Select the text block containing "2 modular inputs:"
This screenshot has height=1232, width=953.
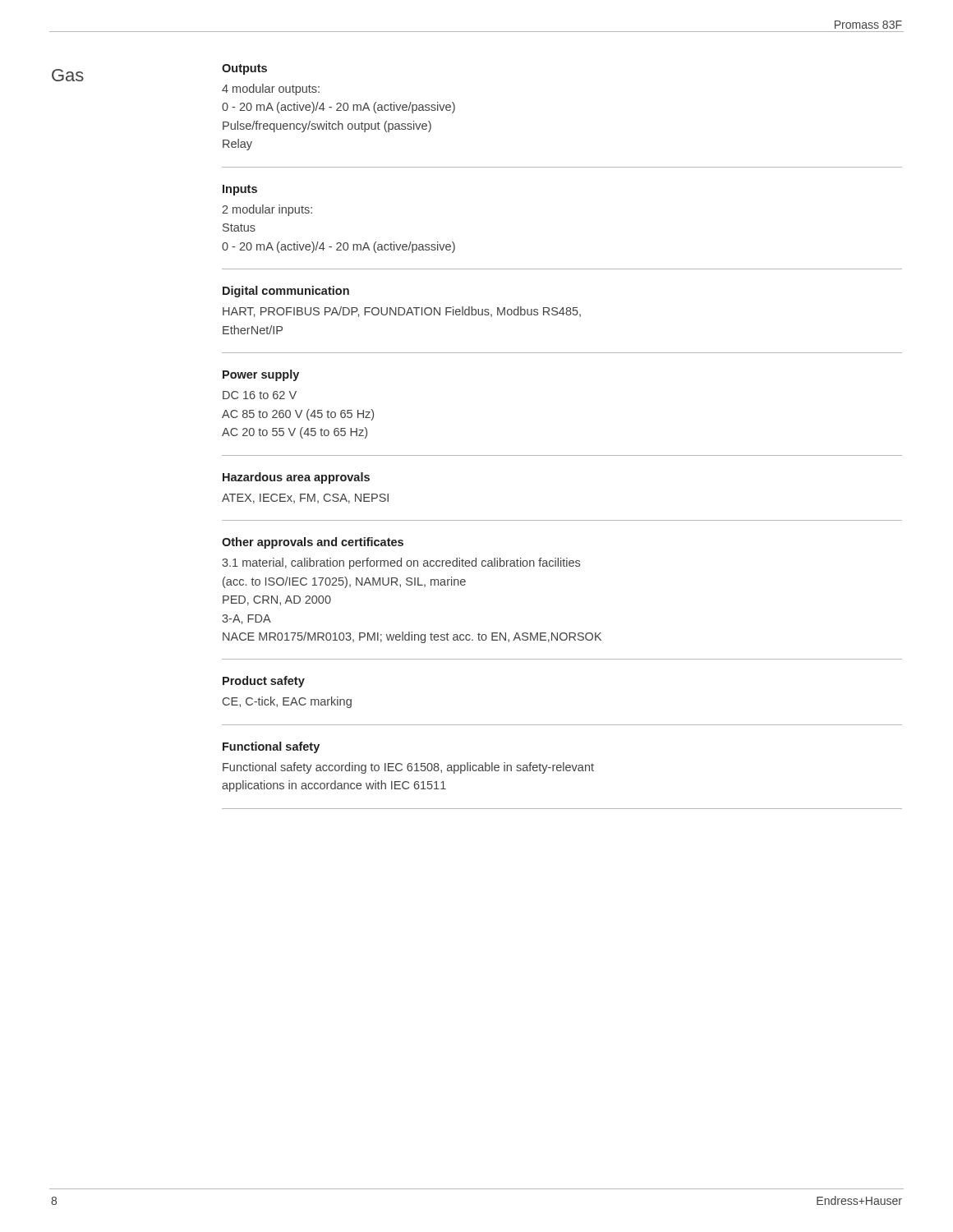tap(267, 210)
